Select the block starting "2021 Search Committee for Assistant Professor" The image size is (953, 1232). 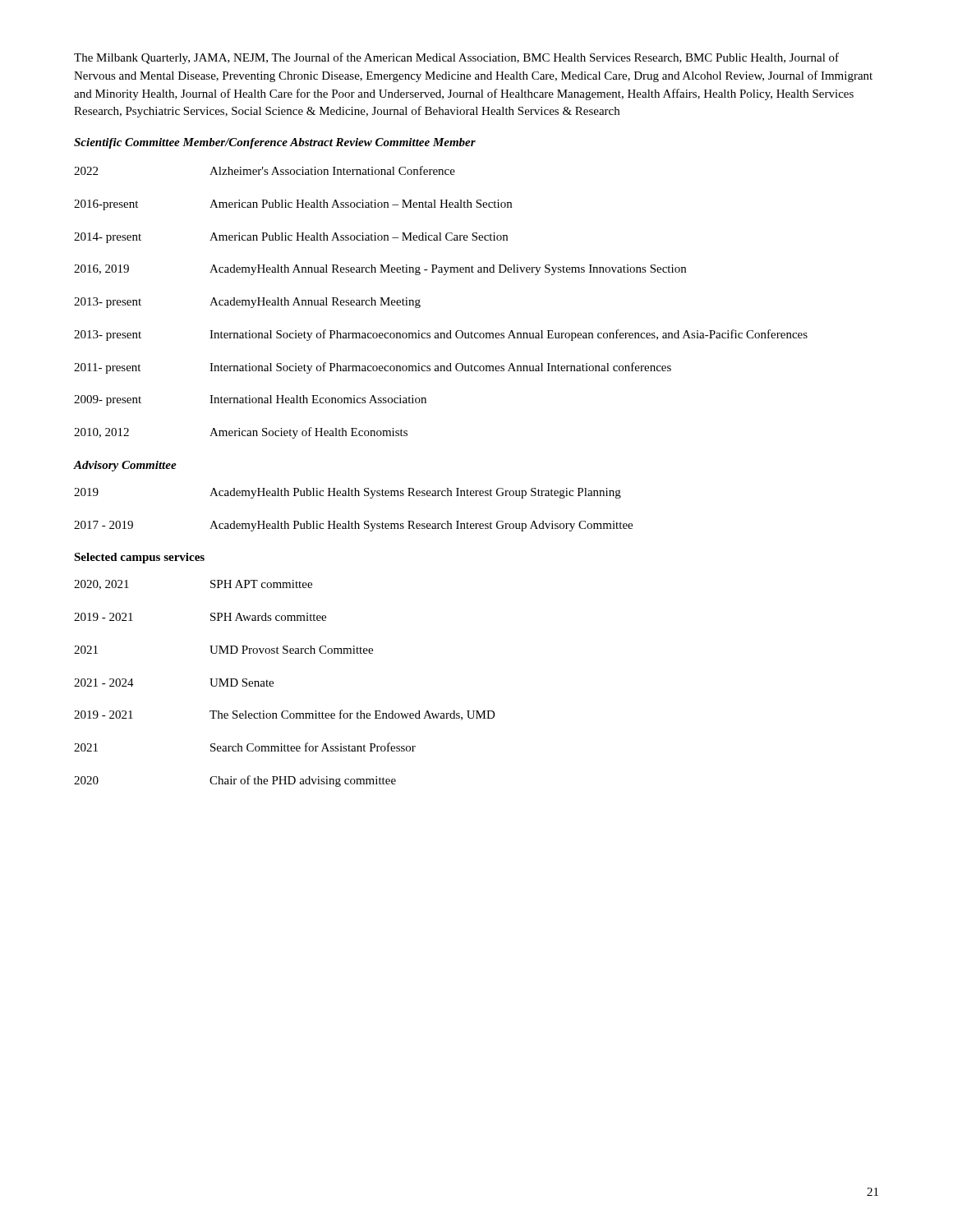click(x=245, y=747)
